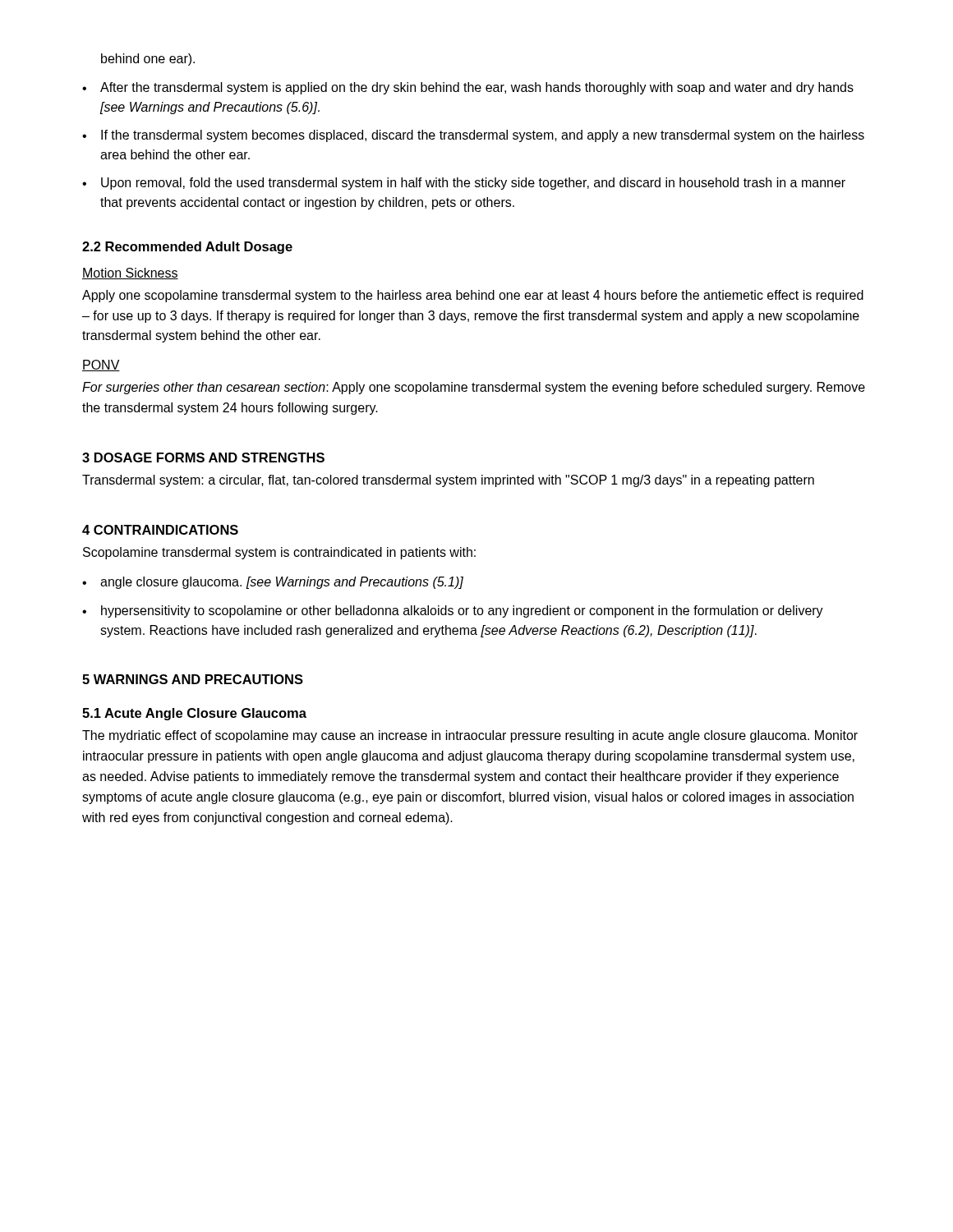Select the list item that says "• Upon removal, fold the used transdermal system"
The width and height of the screenshot is (953, 1232).
476,193
